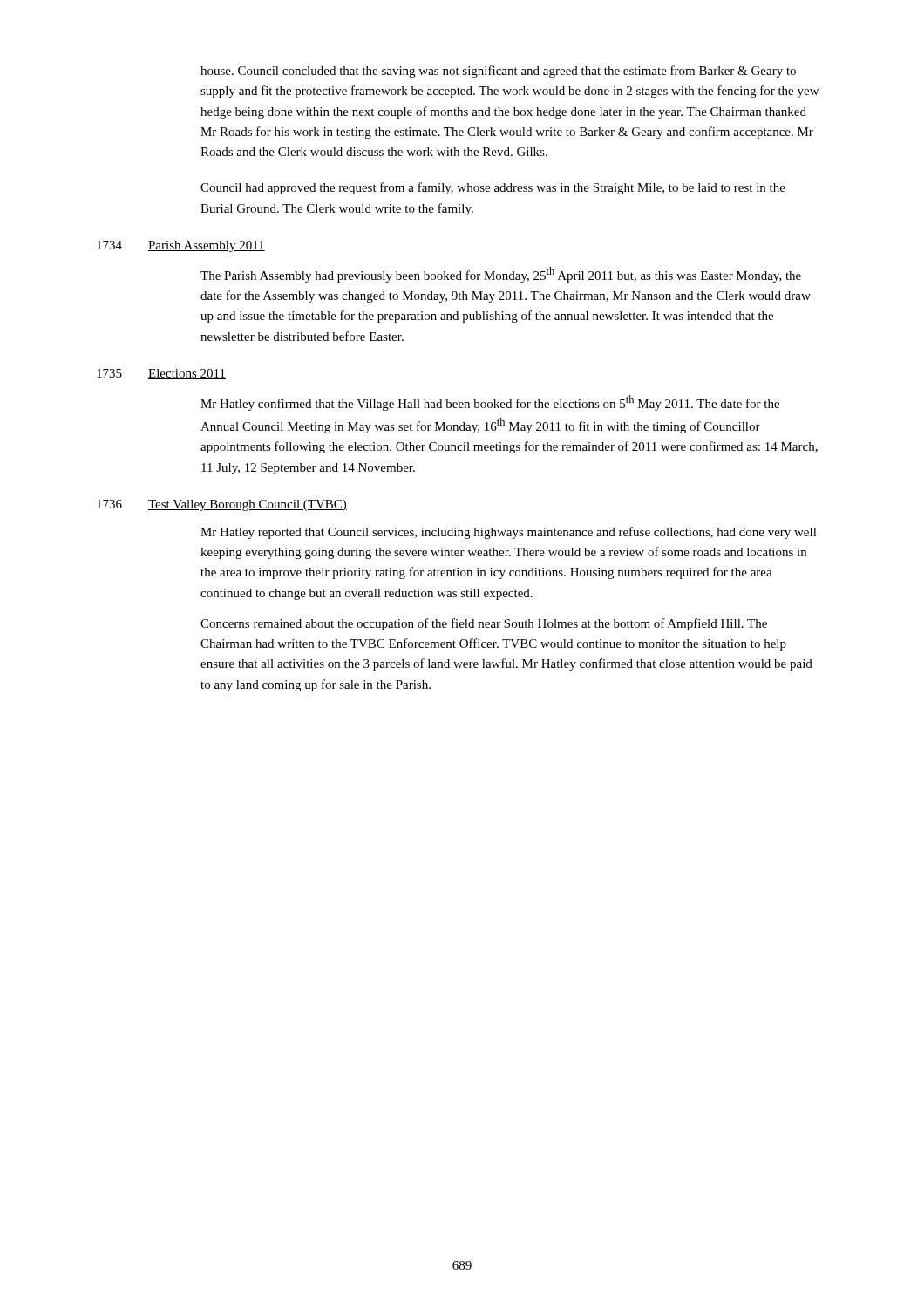Viewport: 924px width, 1308px height.
Task: Find the section header that says "Elections 2011"
Action: click(x=187, y=373)
